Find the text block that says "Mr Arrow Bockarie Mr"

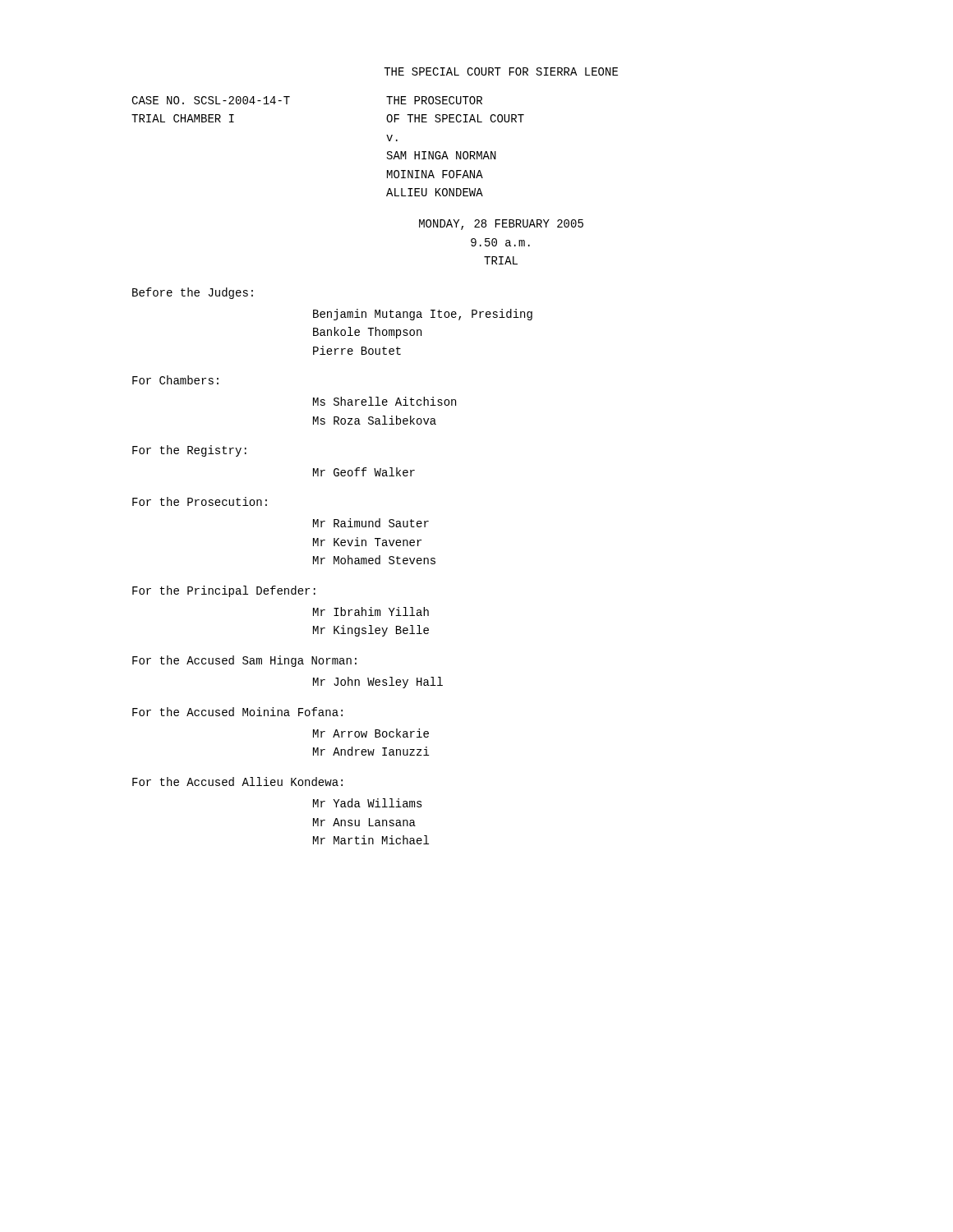tap(371, 743)
